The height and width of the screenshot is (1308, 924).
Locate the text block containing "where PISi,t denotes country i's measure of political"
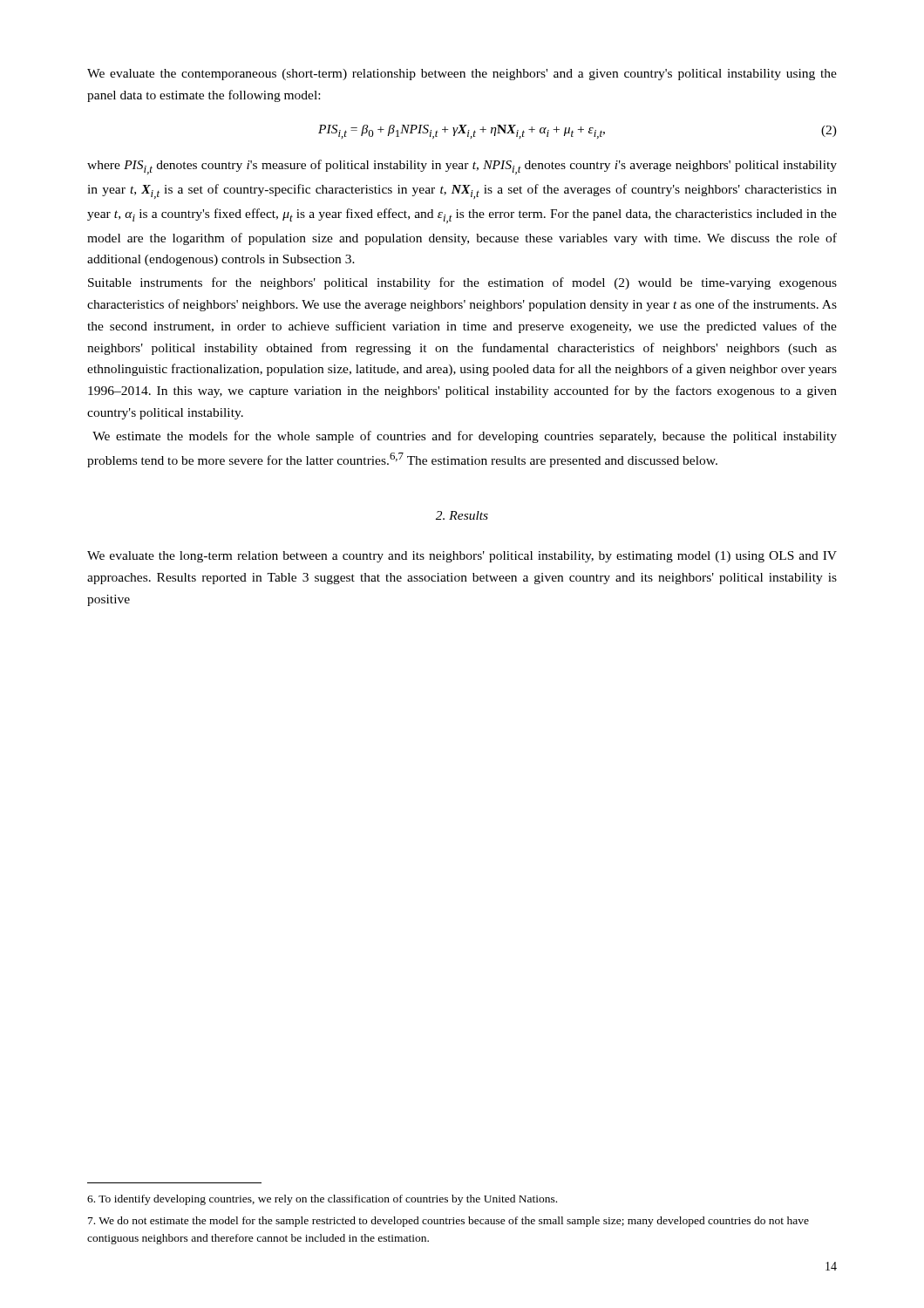462,213
